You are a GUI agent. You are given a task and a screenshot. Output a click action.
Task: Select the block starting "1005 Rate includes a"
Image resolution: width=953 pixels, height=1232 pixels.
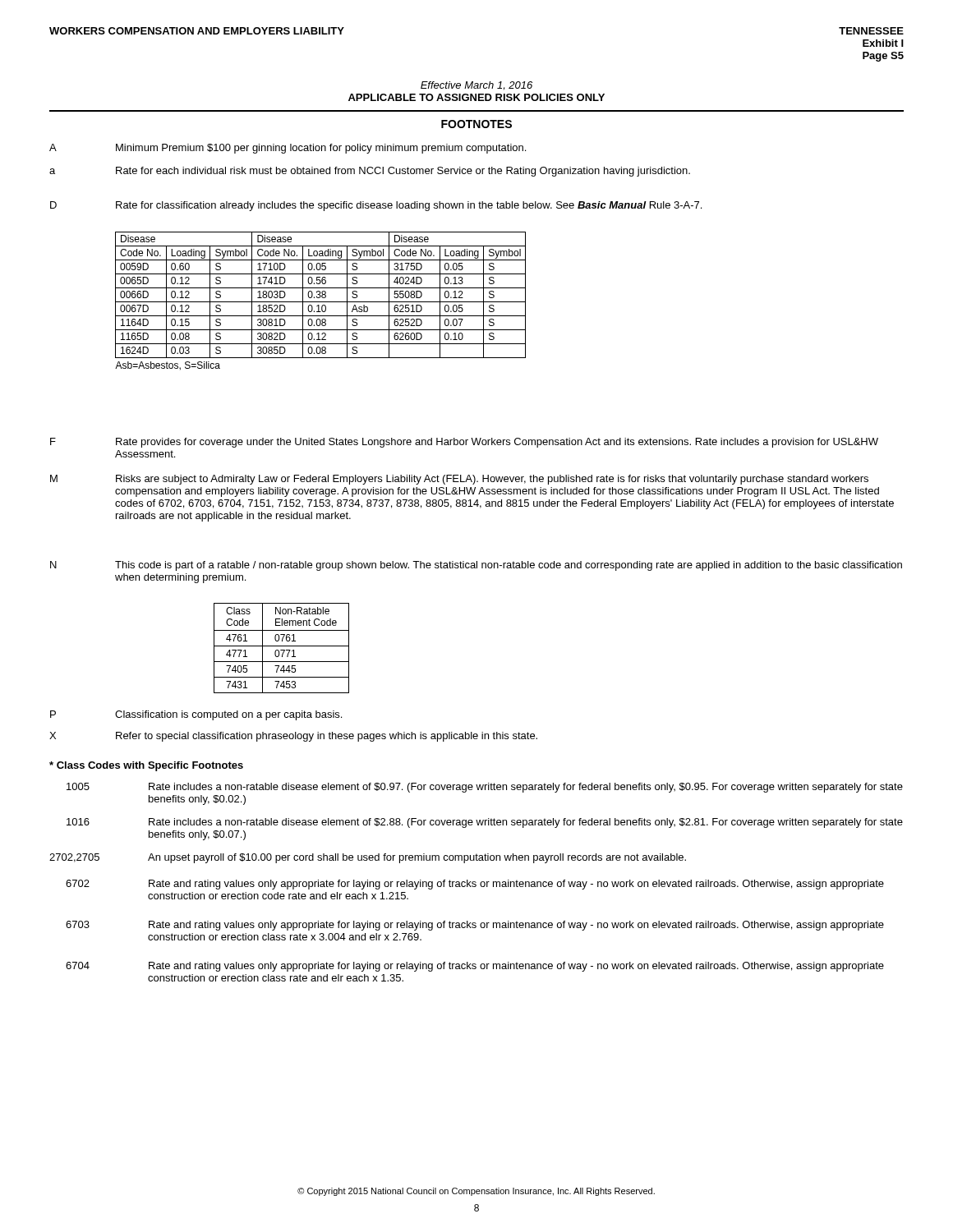coord(485,793)
